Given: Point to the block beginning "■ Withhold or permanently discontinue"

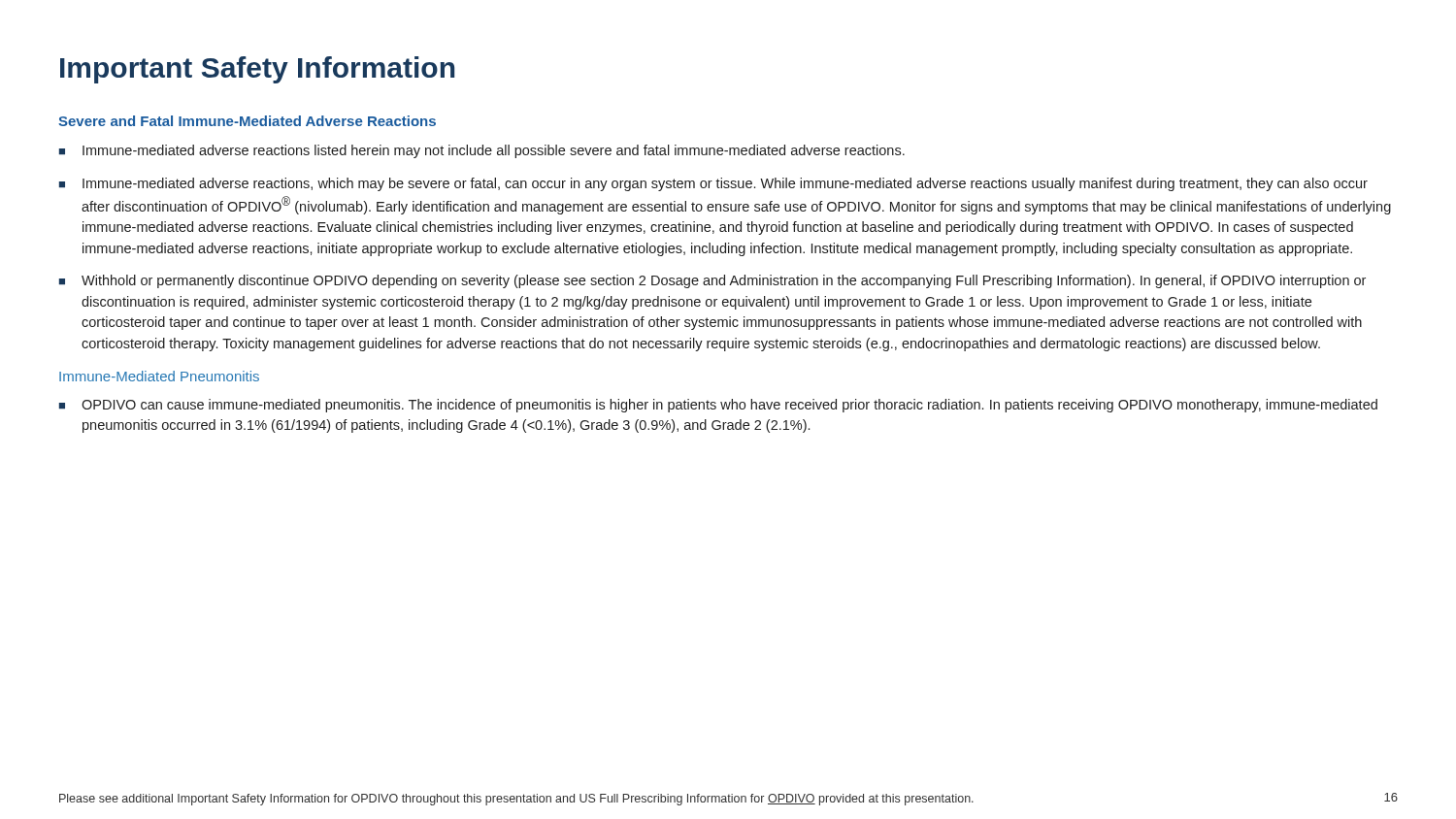Looking at the screenshot, I should point(728,313).
